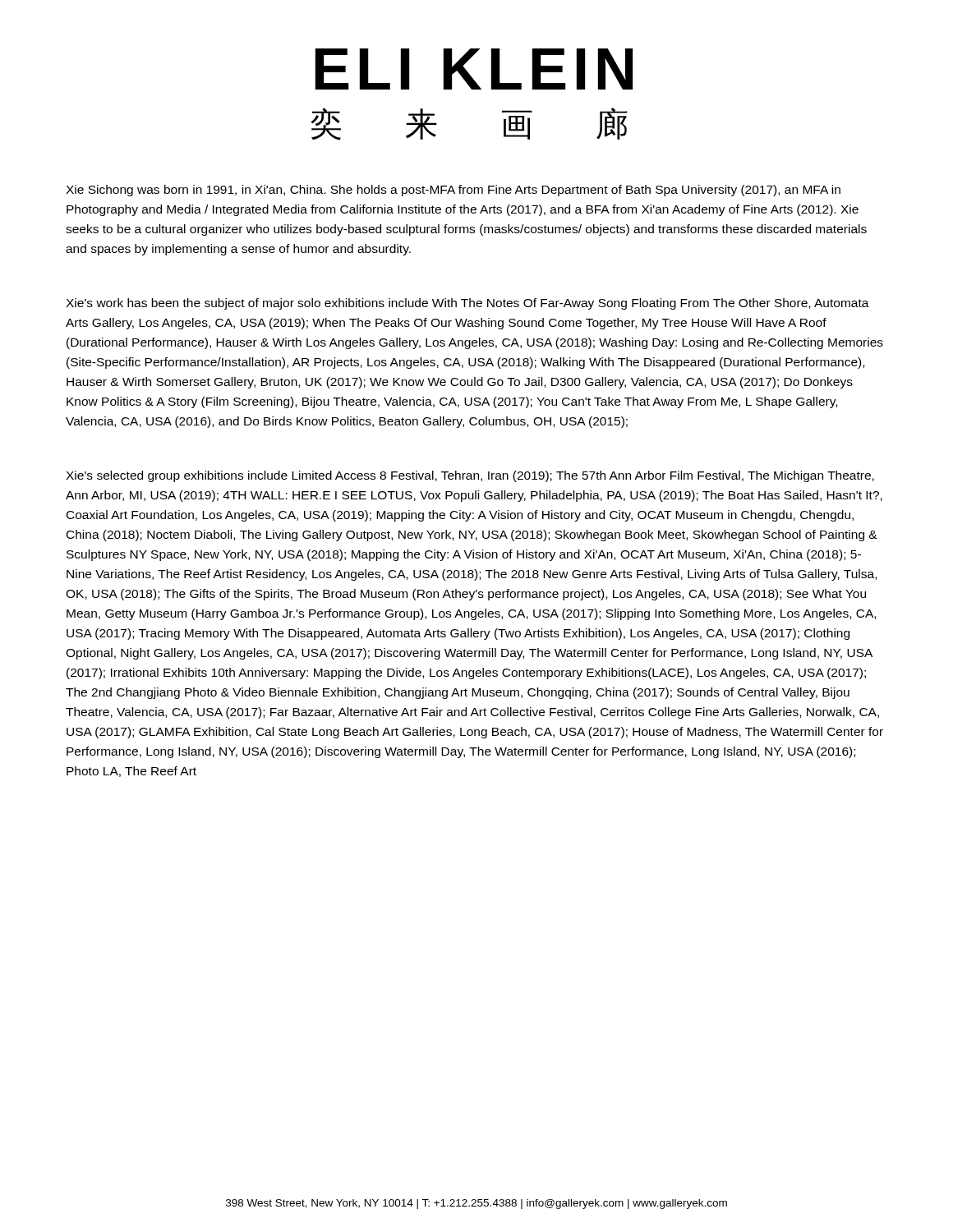Locate the text block that says "Xie Sichong was born in 1991, in"
The image size is (953, 1232).
466,219
